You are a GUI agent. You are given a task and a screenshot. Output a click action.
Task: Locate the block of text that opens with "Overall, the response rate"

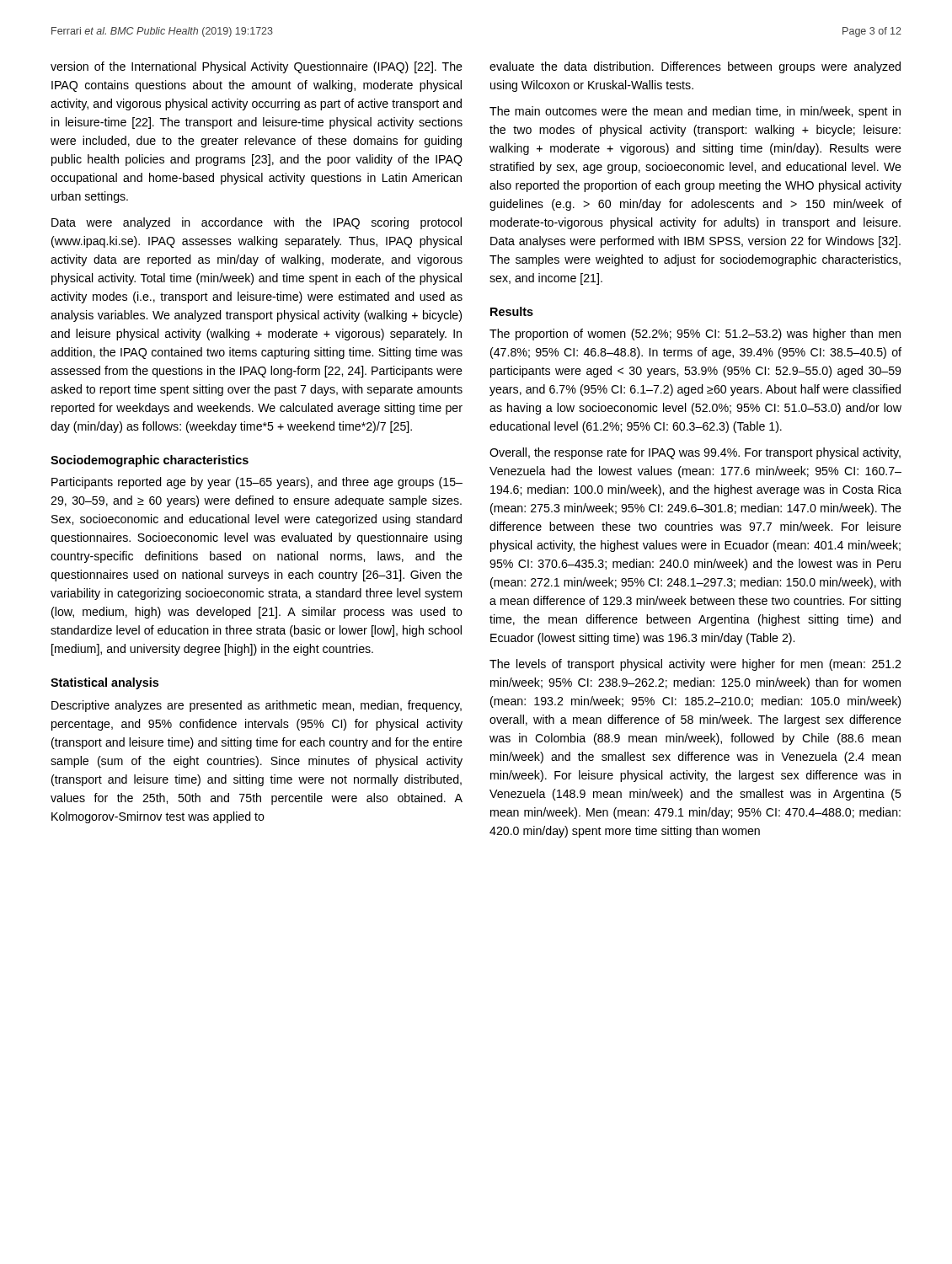coord(695,545)
